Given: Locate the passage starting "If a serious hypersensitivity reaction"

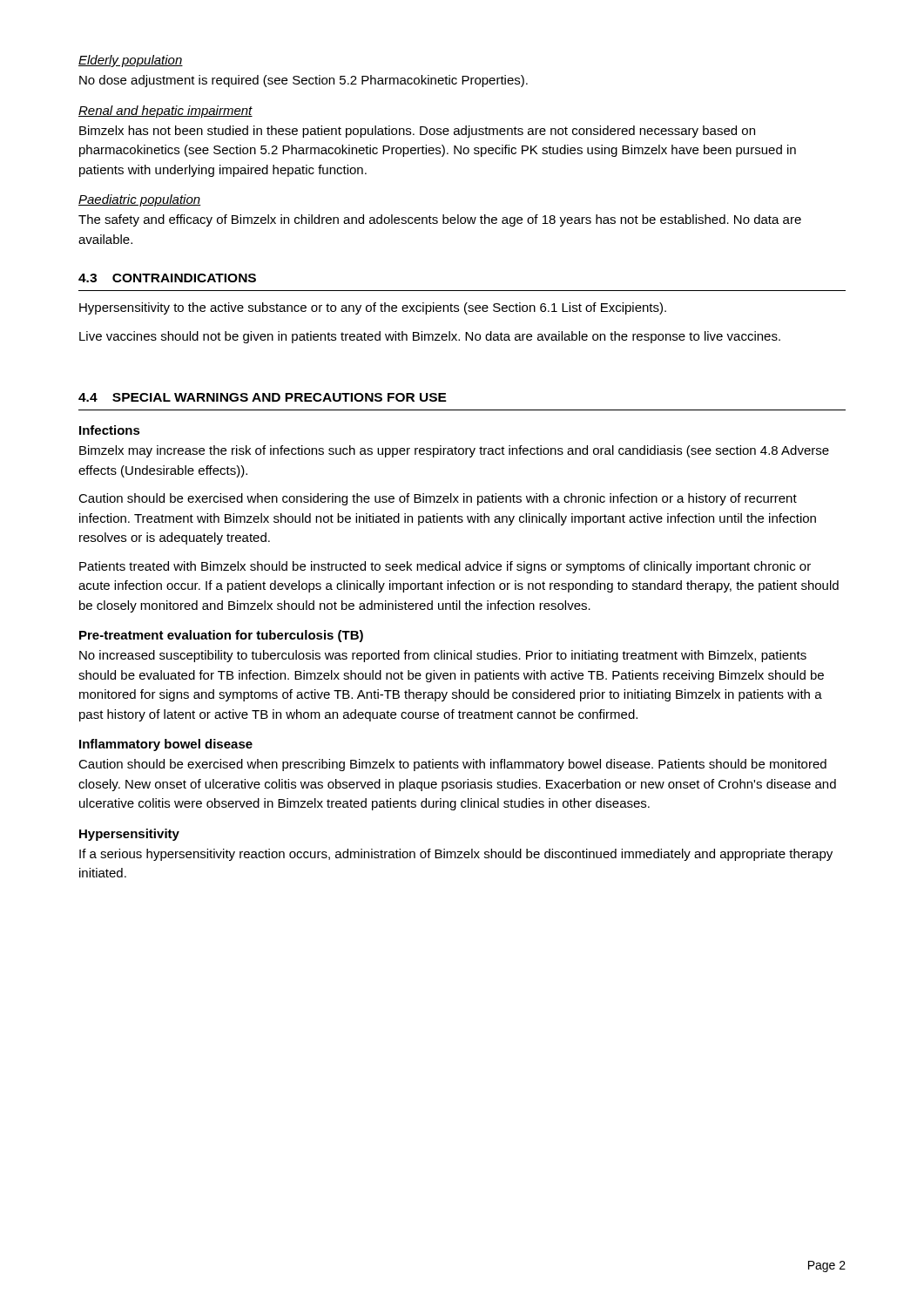Looking at the screenshot, I should click(x=462, y=864).
